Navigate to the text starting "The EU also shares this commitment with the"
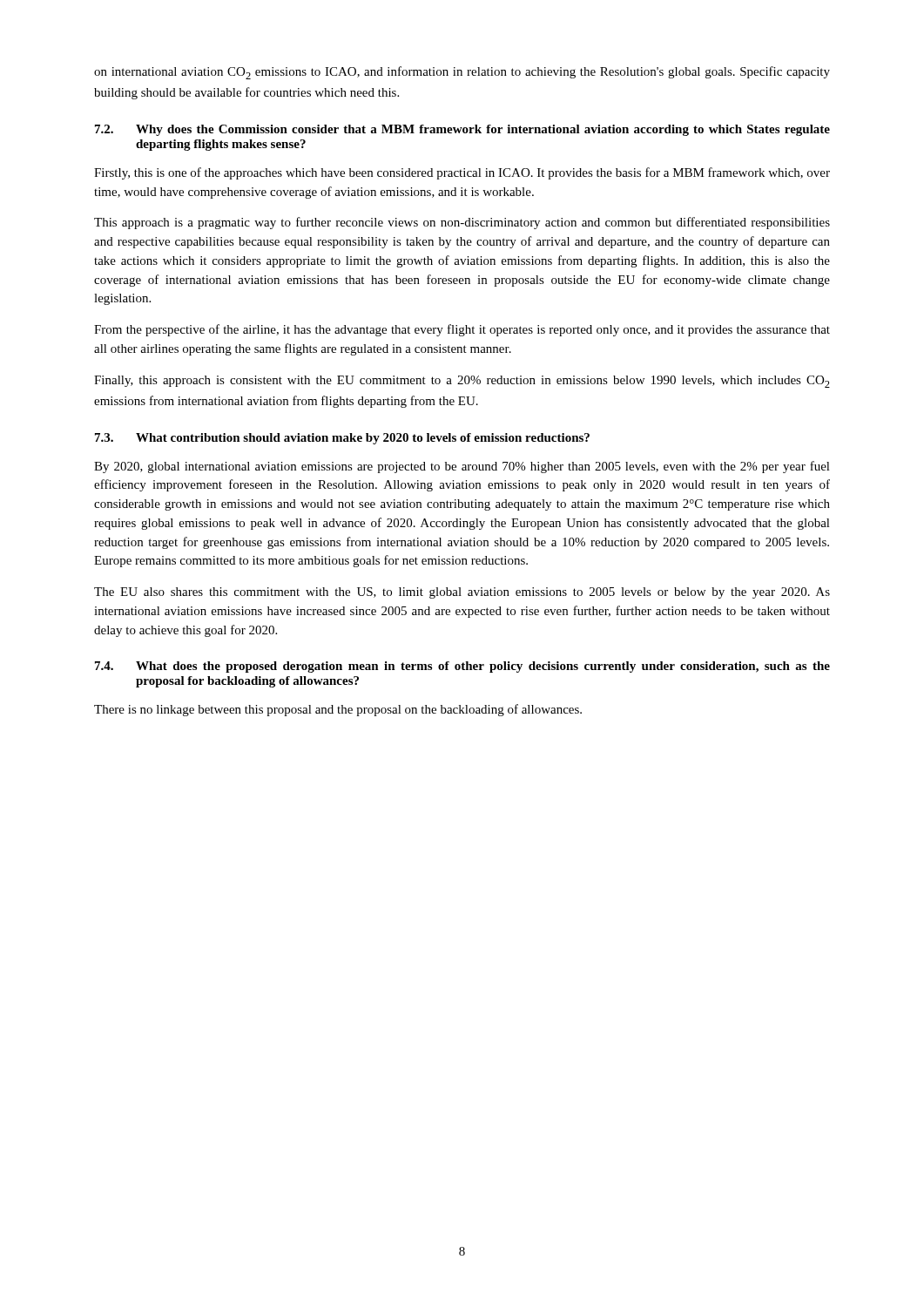924x1307 pixels. 462,611
